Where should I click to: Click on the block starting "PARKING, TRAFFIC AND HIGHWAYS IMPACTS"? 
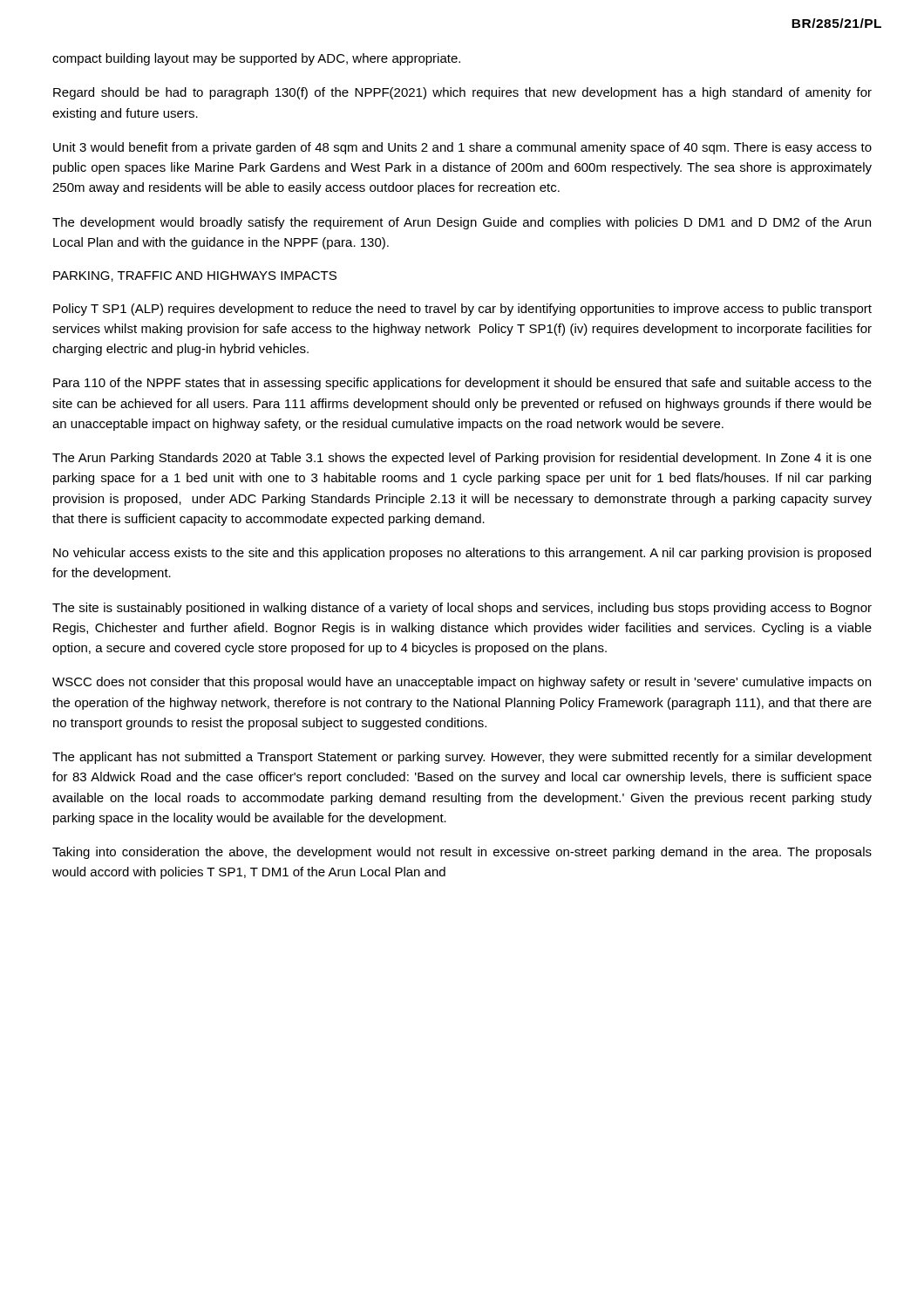click(x=195, y=275)
